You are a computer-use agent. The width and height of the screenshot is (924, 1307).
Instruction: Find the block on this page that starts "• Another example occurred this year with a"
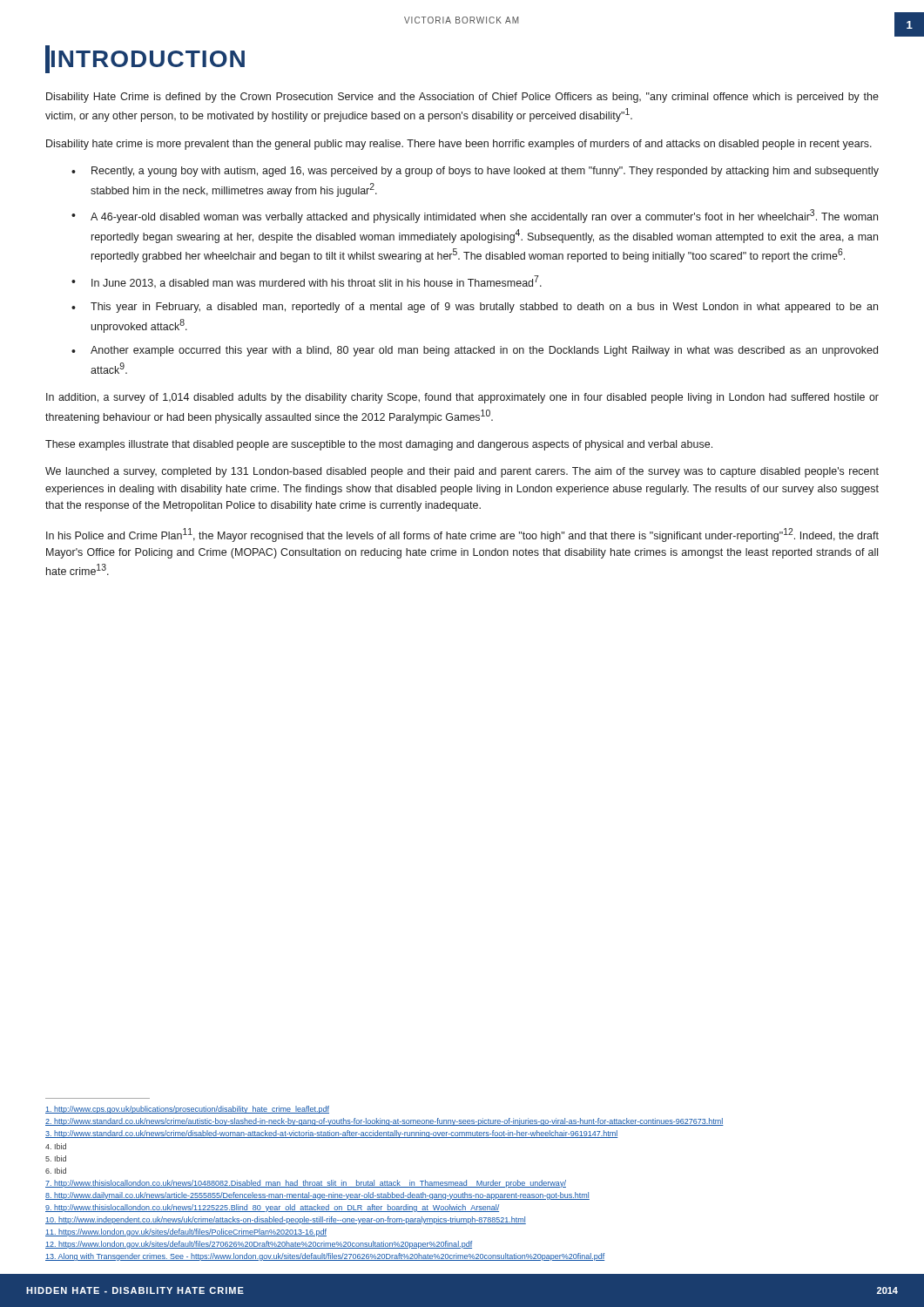pos(475,361)
